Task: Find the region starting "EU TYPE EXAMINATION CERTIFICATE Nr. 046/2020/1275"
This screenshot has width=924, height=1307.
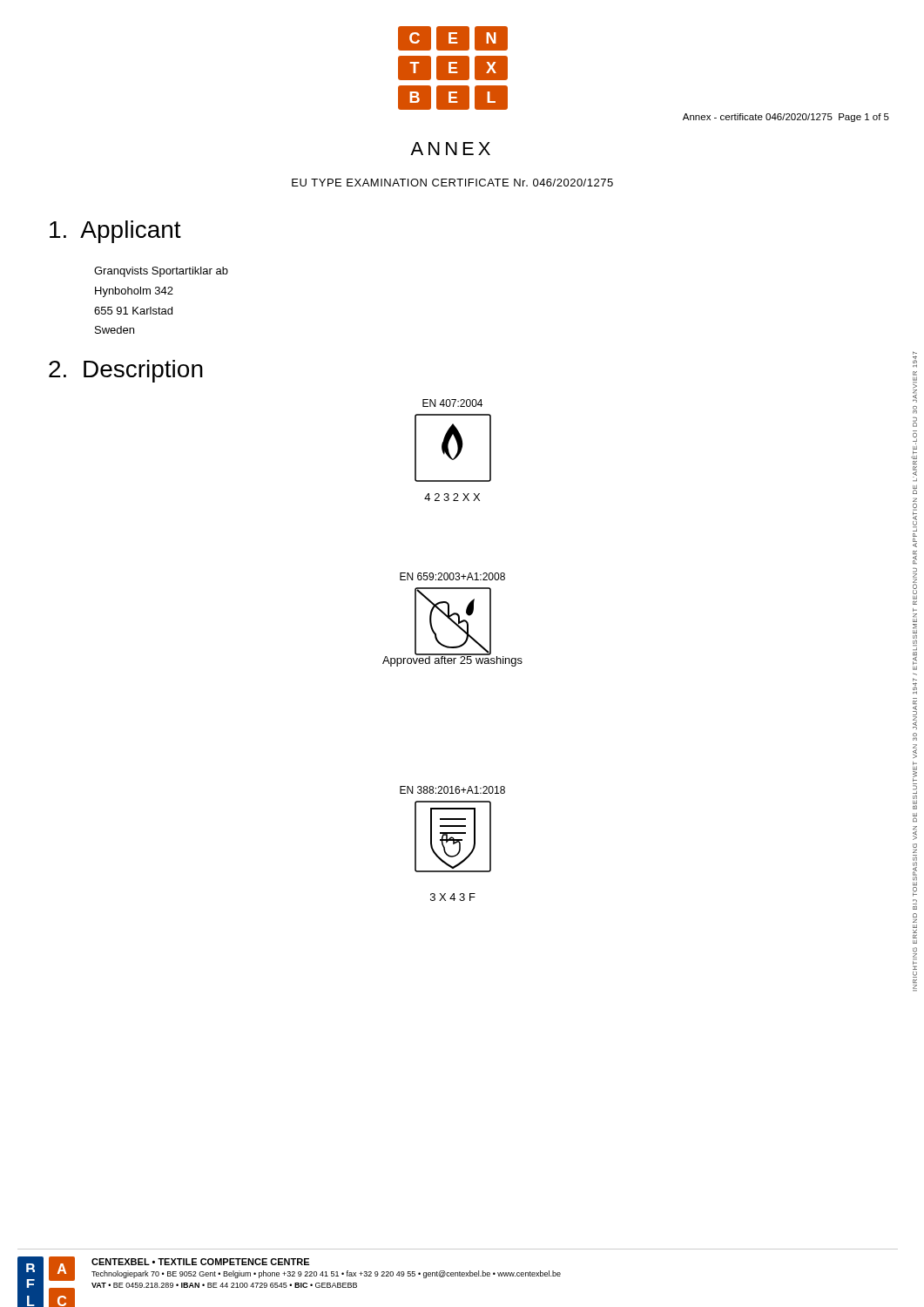Action: tap(452, 183)
